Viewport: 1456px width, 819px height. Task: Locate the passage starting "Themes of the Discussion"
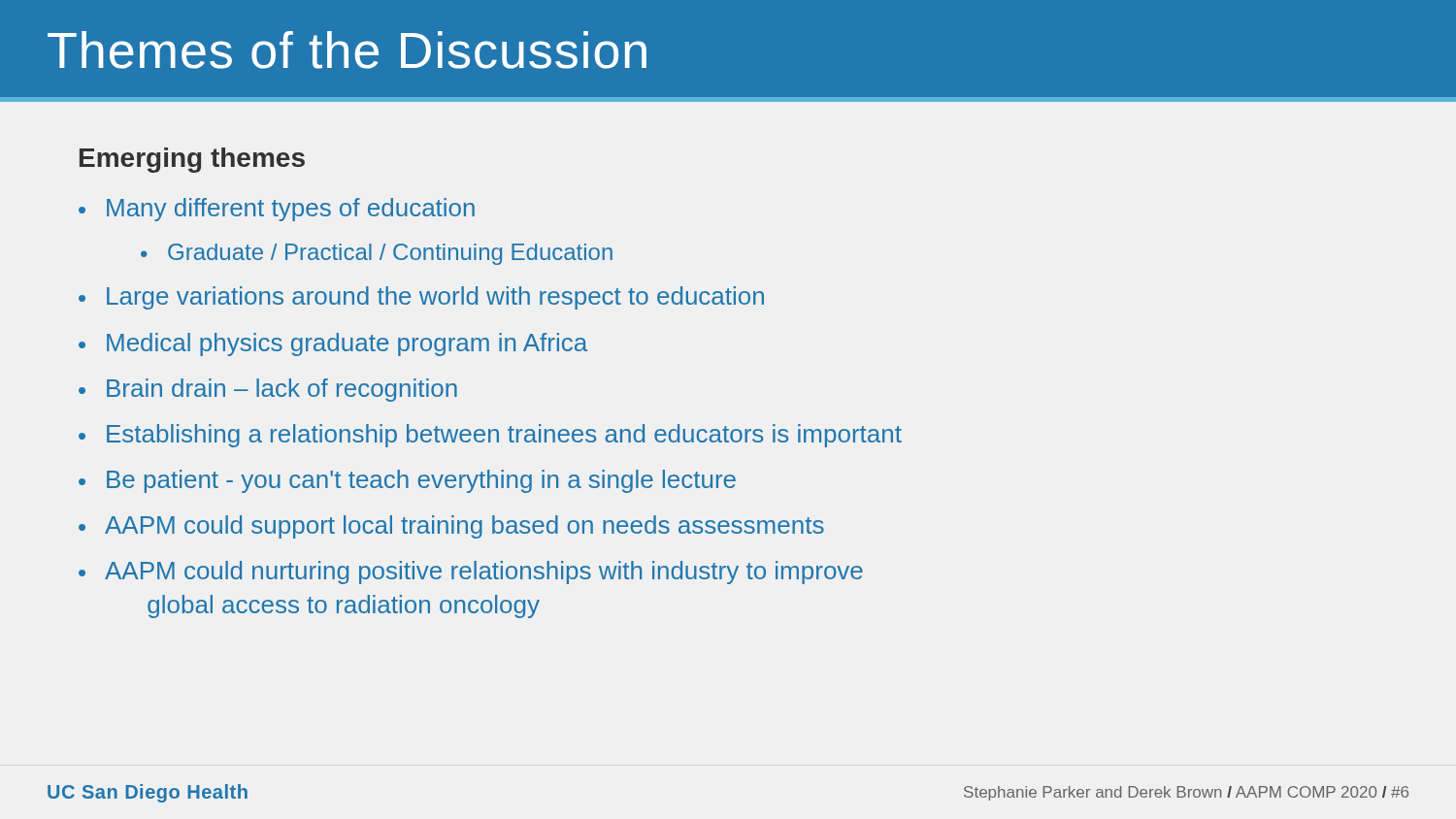(349, 50)
